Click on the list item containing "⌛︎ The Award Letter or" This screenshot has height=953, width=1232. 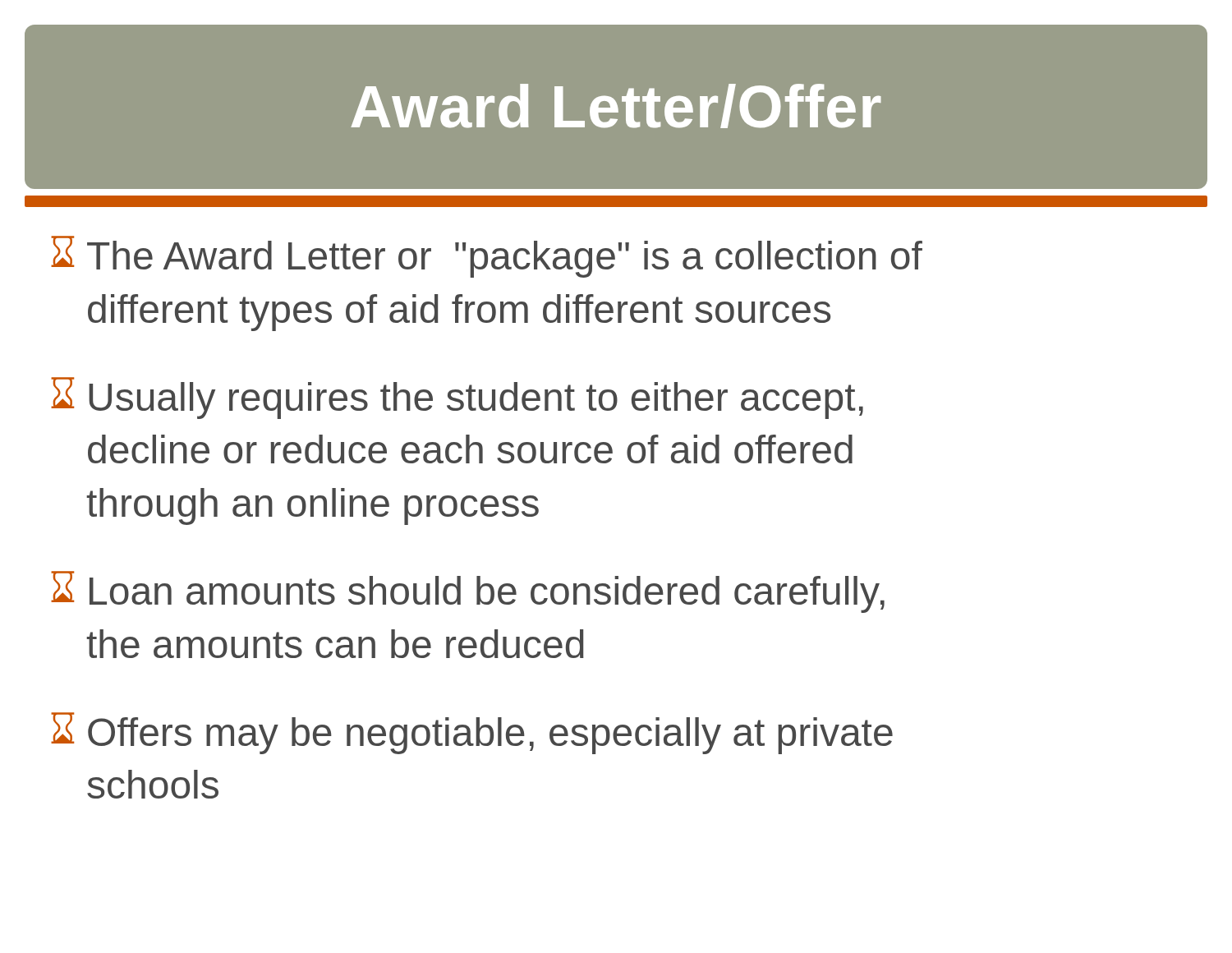[x=486, y=283]
